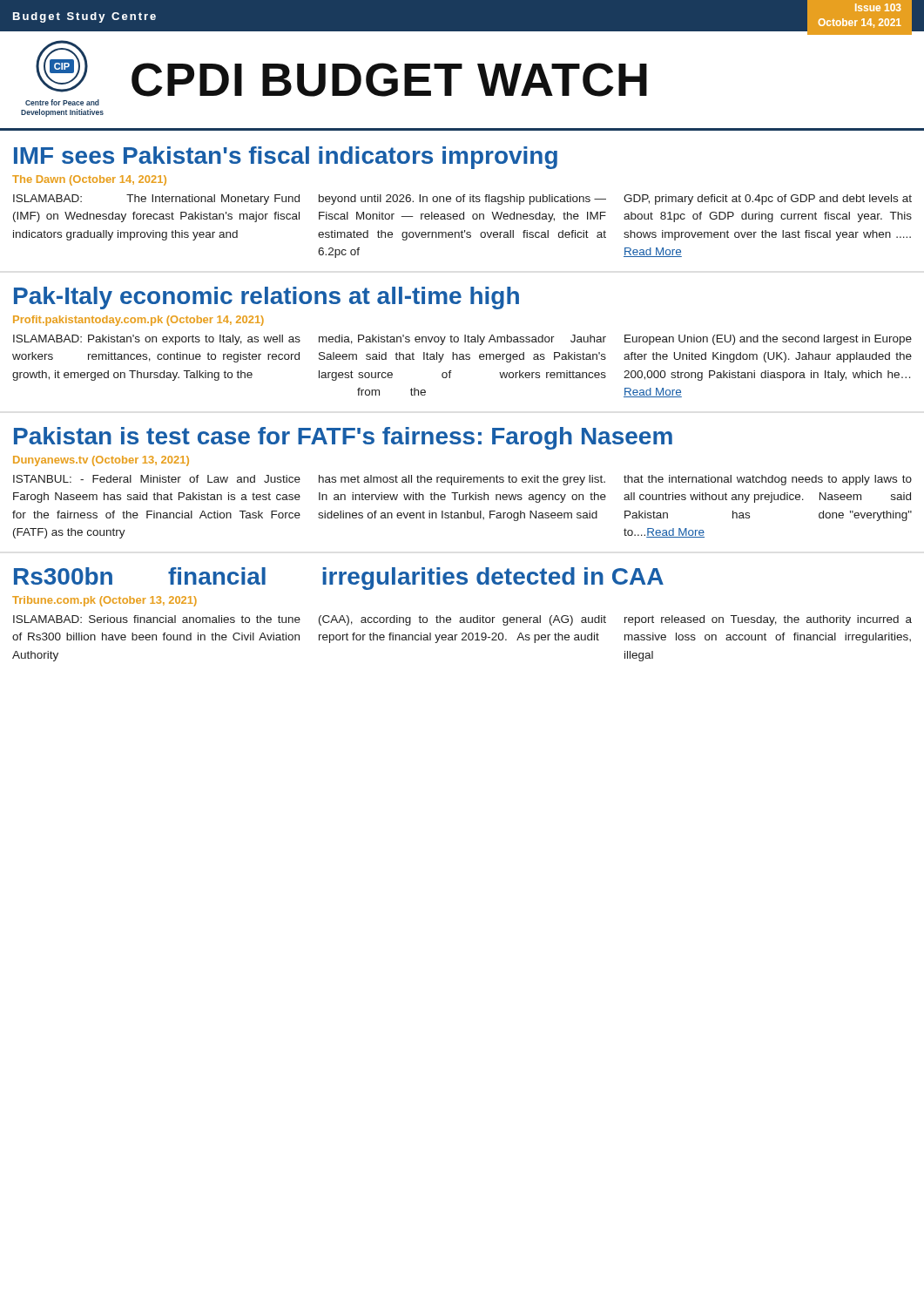The image size is (924, 1307).
Task: Select the block starting "Profit.pakistantoday.com.pk (October 14, 2021)"
Action: [138, 319]
